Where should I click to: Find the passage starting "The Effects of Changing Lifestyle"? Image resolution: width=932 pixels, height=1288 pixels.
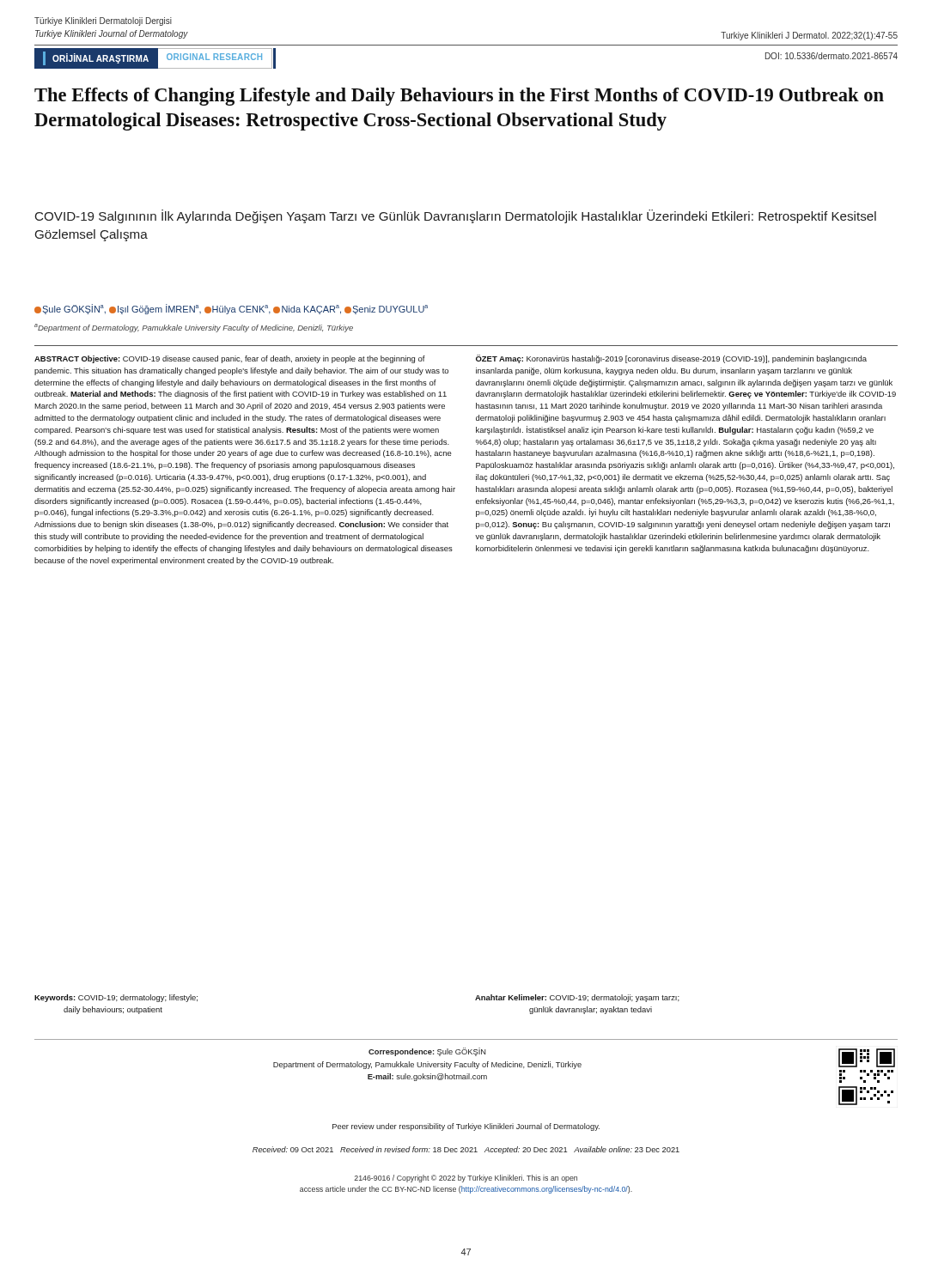tap(459, 107)
